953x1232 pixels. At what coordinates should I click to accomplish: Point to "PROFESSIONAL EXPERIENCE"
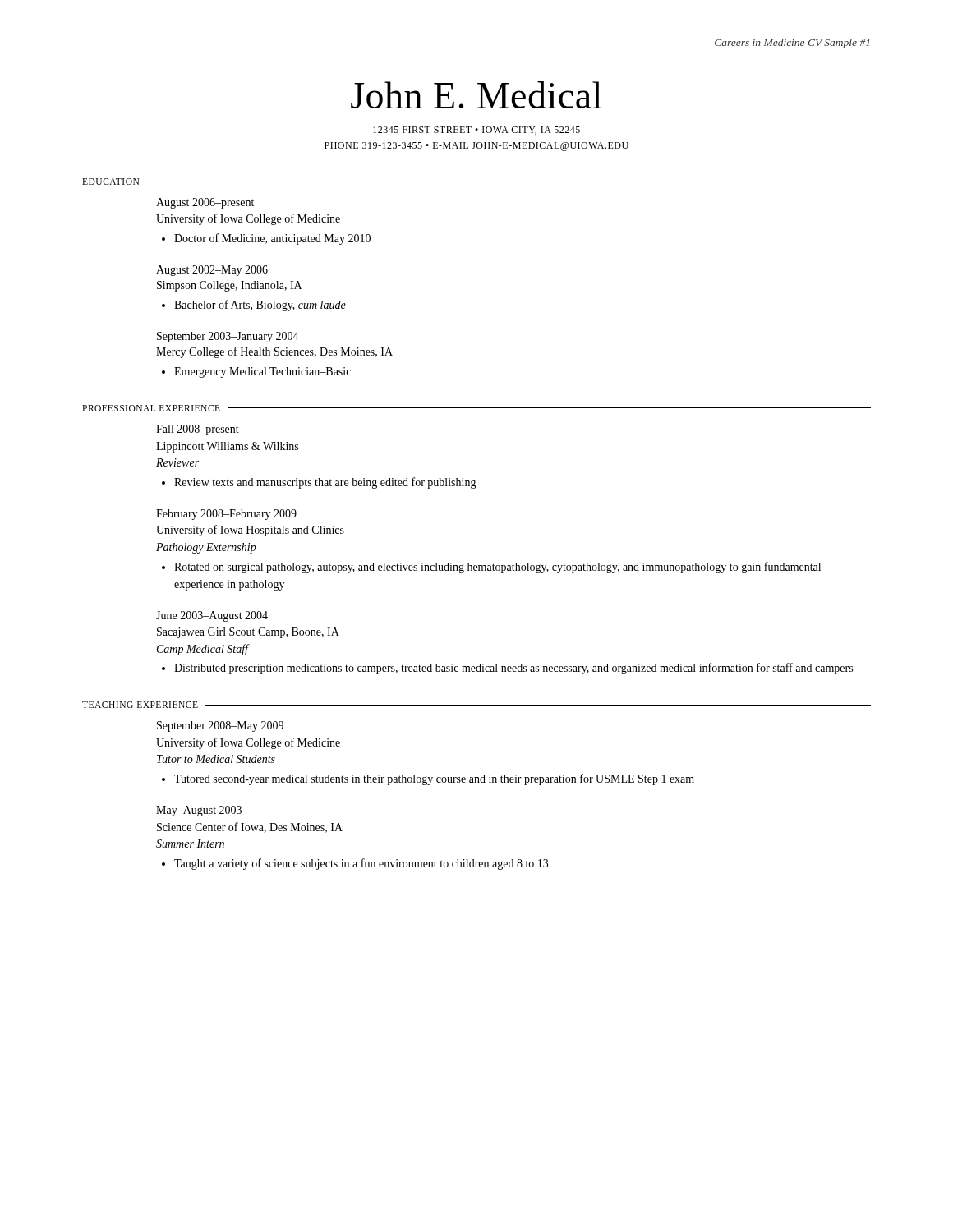click(151, 408)
